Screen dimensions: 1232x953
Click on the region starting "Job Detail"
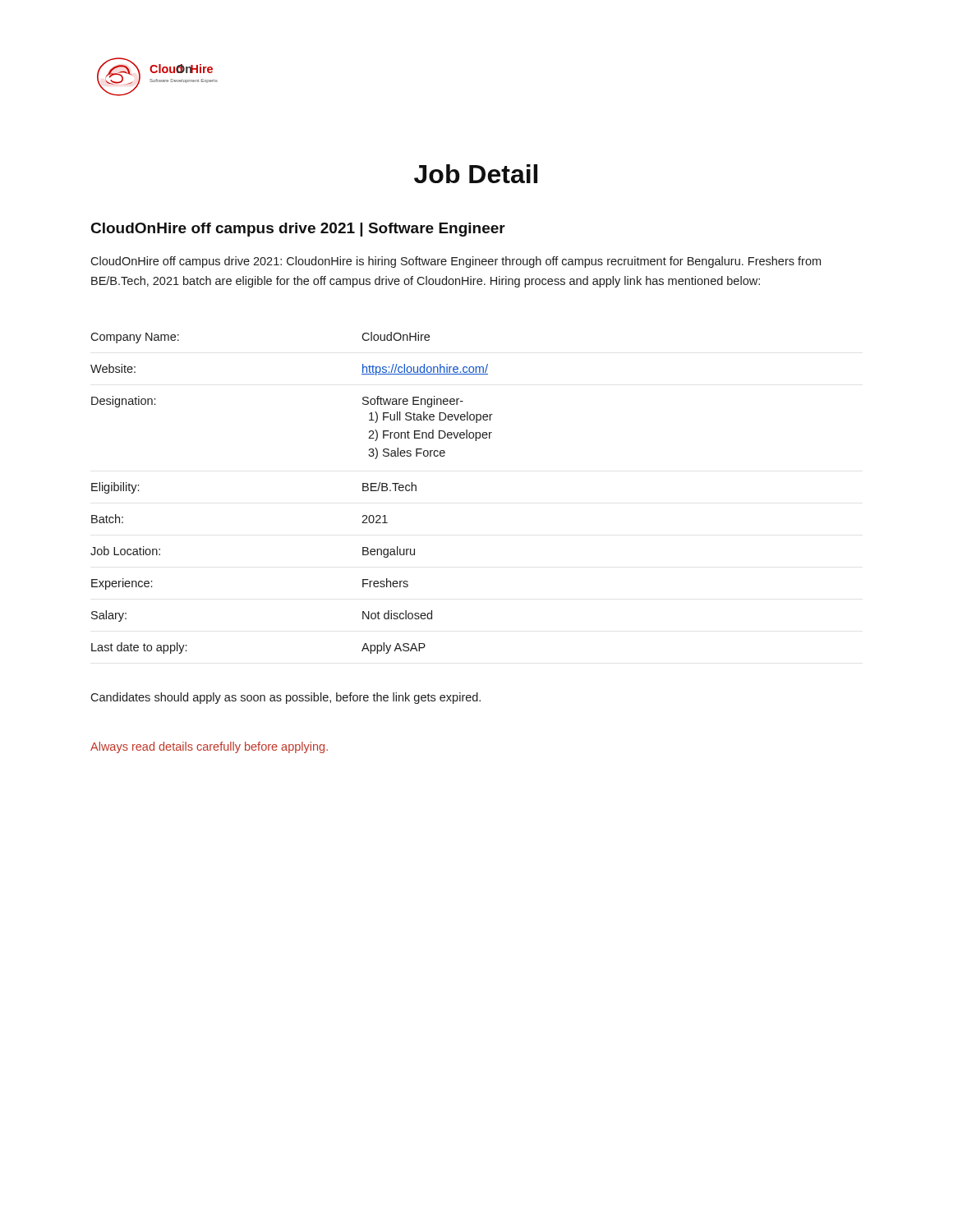[x=476, y=174]
